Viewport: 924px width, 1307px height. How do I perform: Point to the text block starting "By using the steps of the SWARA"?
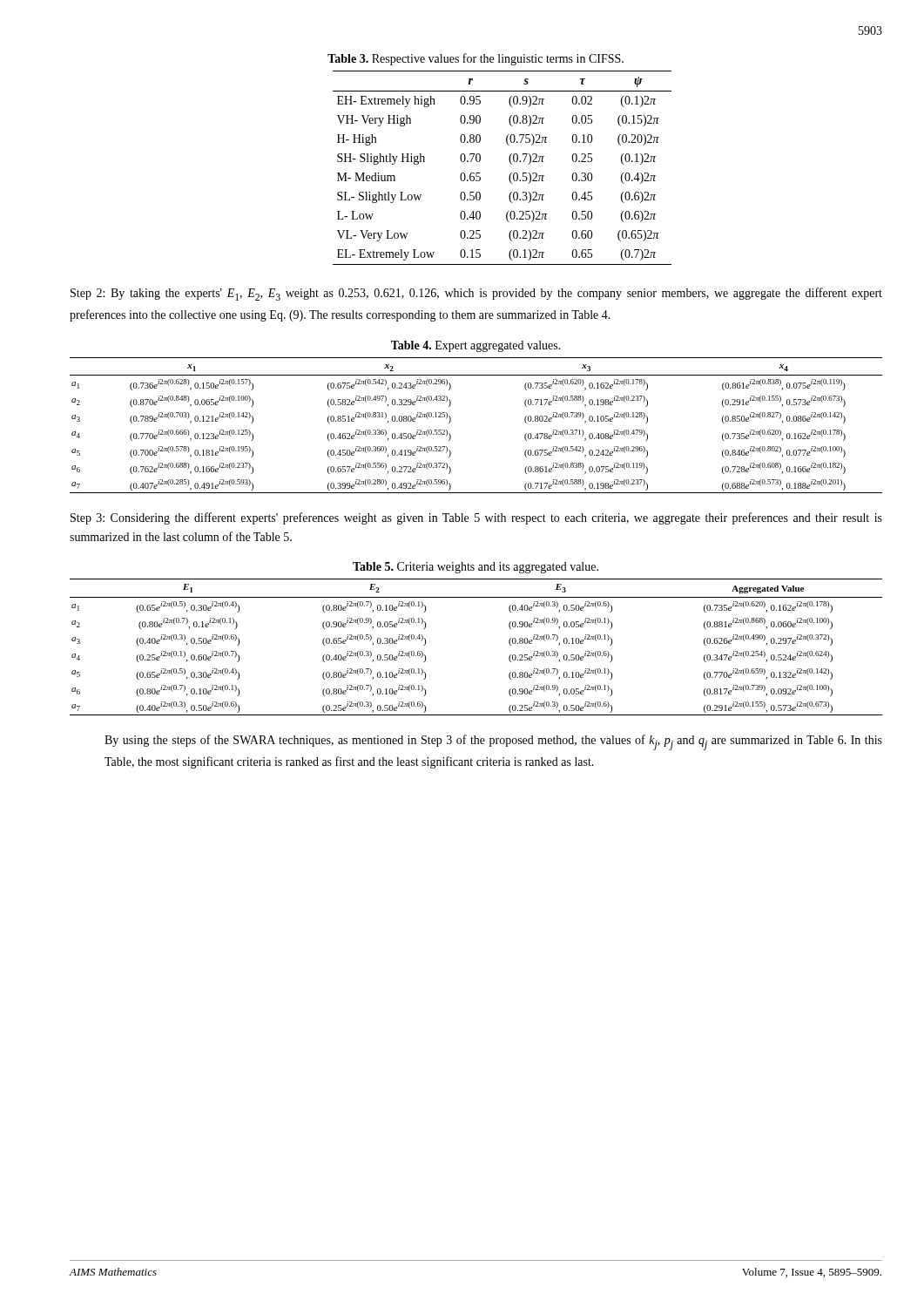(493, 751)
